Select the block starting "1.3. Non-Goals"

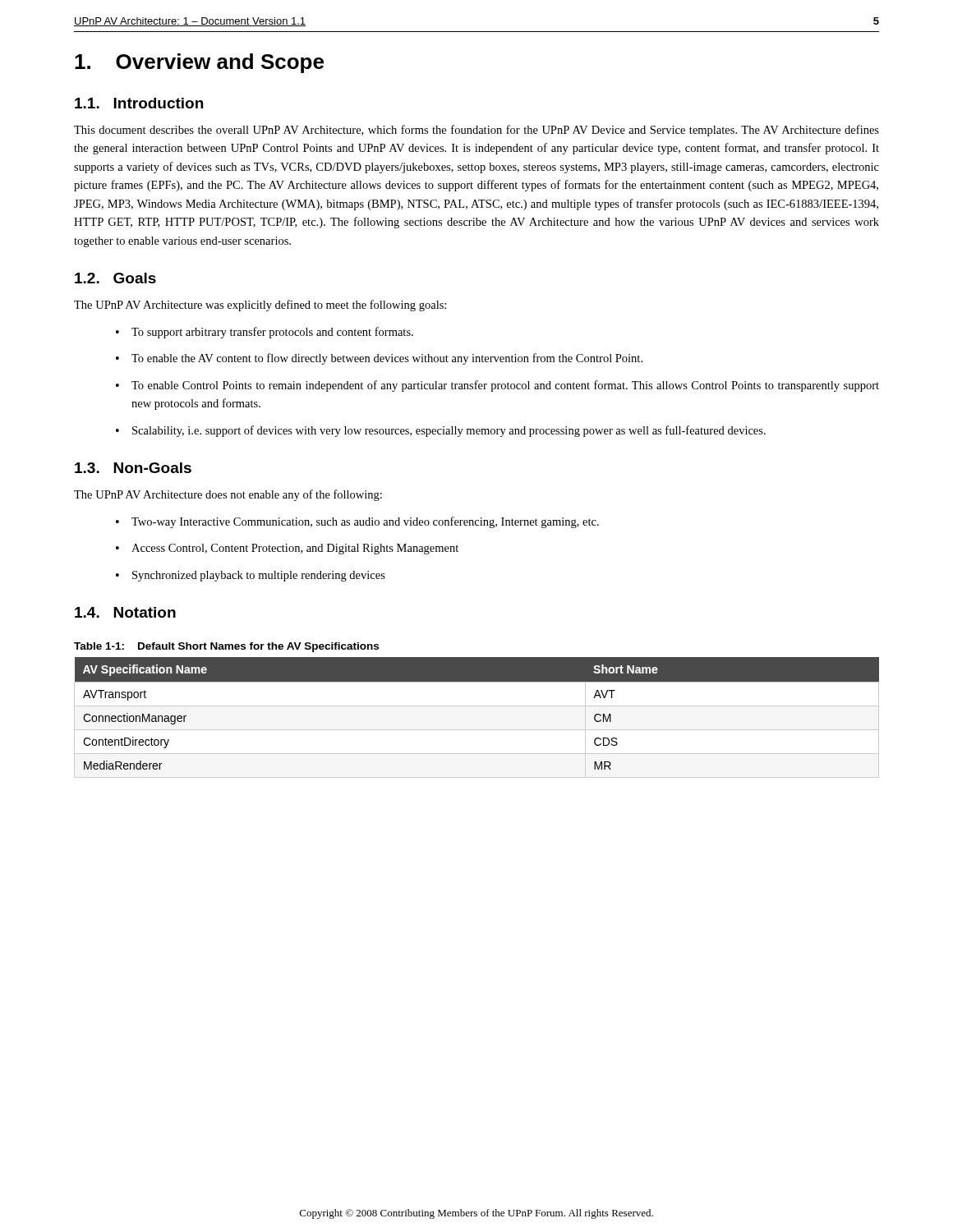[x=133, y=468]
